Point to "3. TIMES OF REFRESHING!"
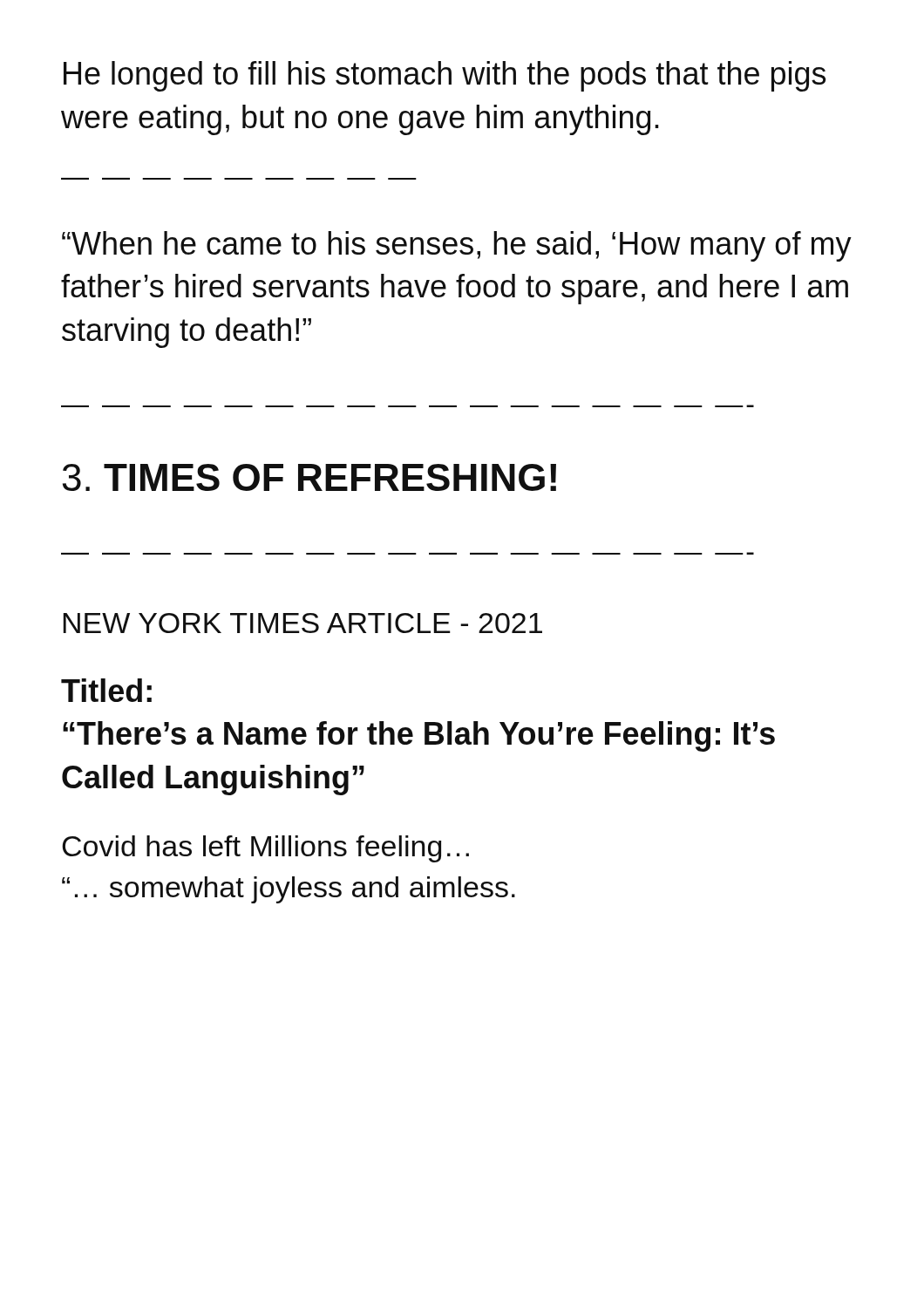The height and width of the screenshot is (1308, 924). point(310,477)
